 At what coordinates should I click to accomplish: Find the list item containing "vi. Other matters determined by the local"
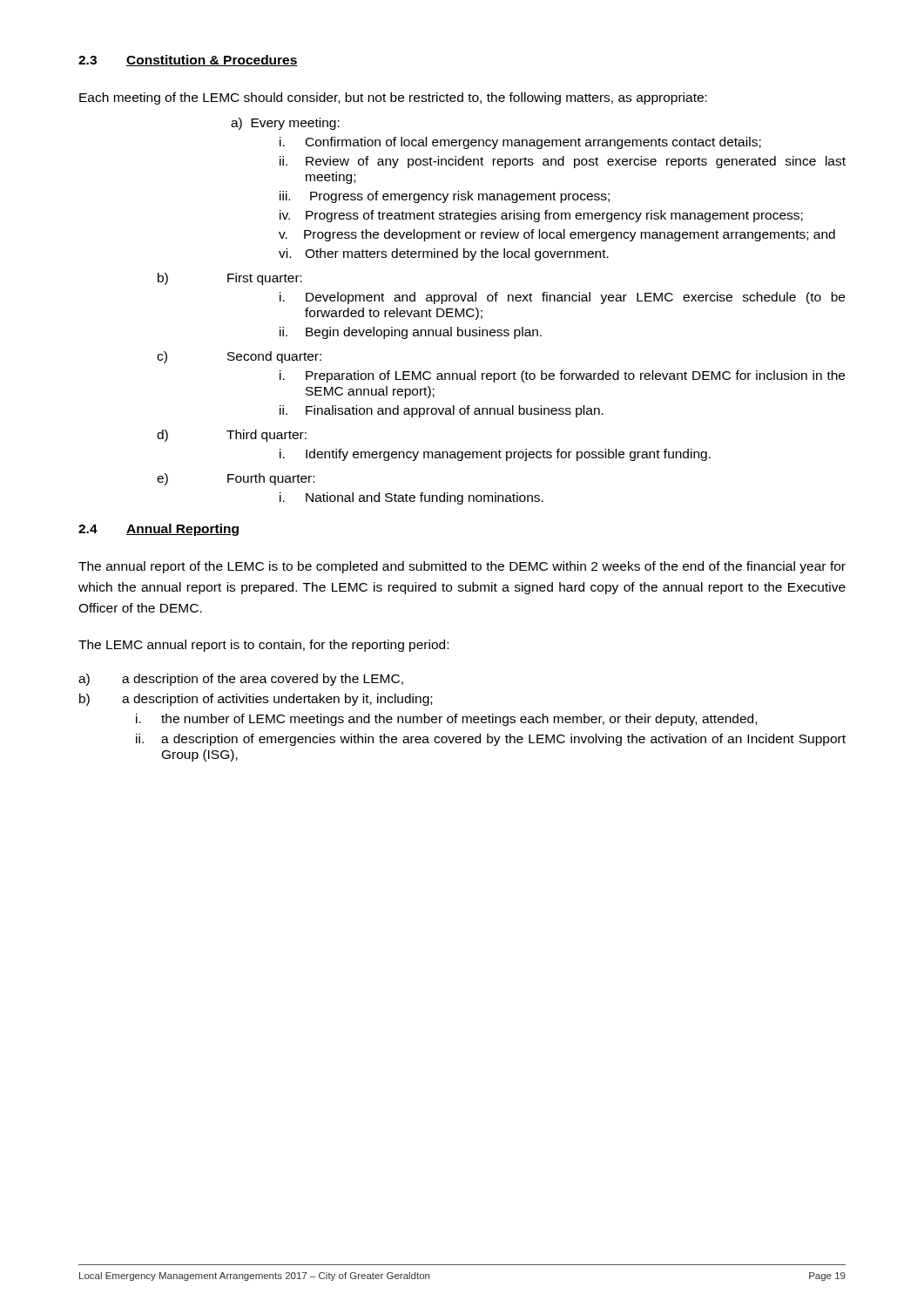[x=562, y=254]
